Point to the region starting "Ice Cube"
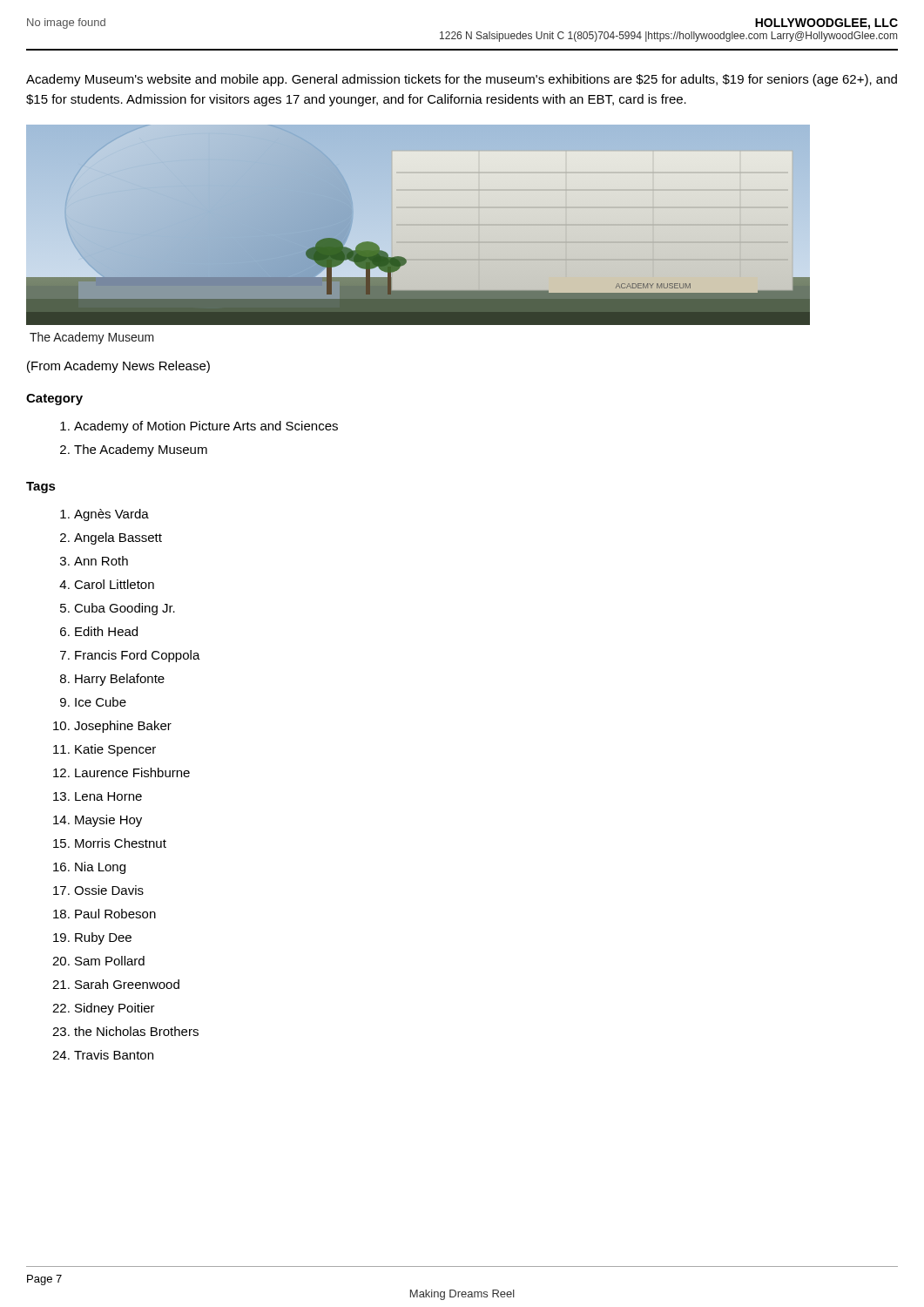Viewport: 924px width, 1307px height. pyautogui.click(x=100, y=702)
